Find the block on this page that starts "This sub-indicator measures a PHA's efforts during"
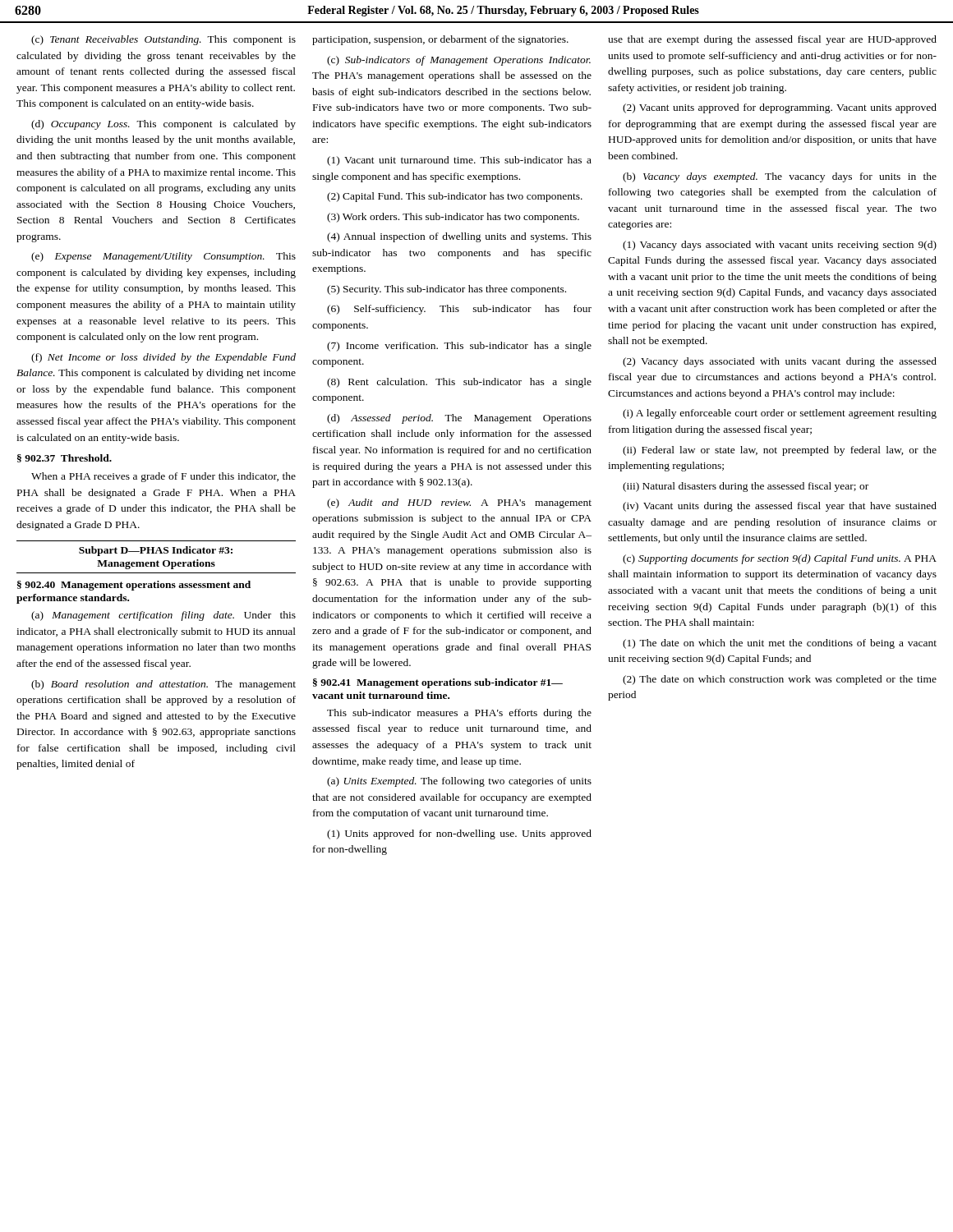The height and width of the screenshot is (1232, 953). (452, 781)
